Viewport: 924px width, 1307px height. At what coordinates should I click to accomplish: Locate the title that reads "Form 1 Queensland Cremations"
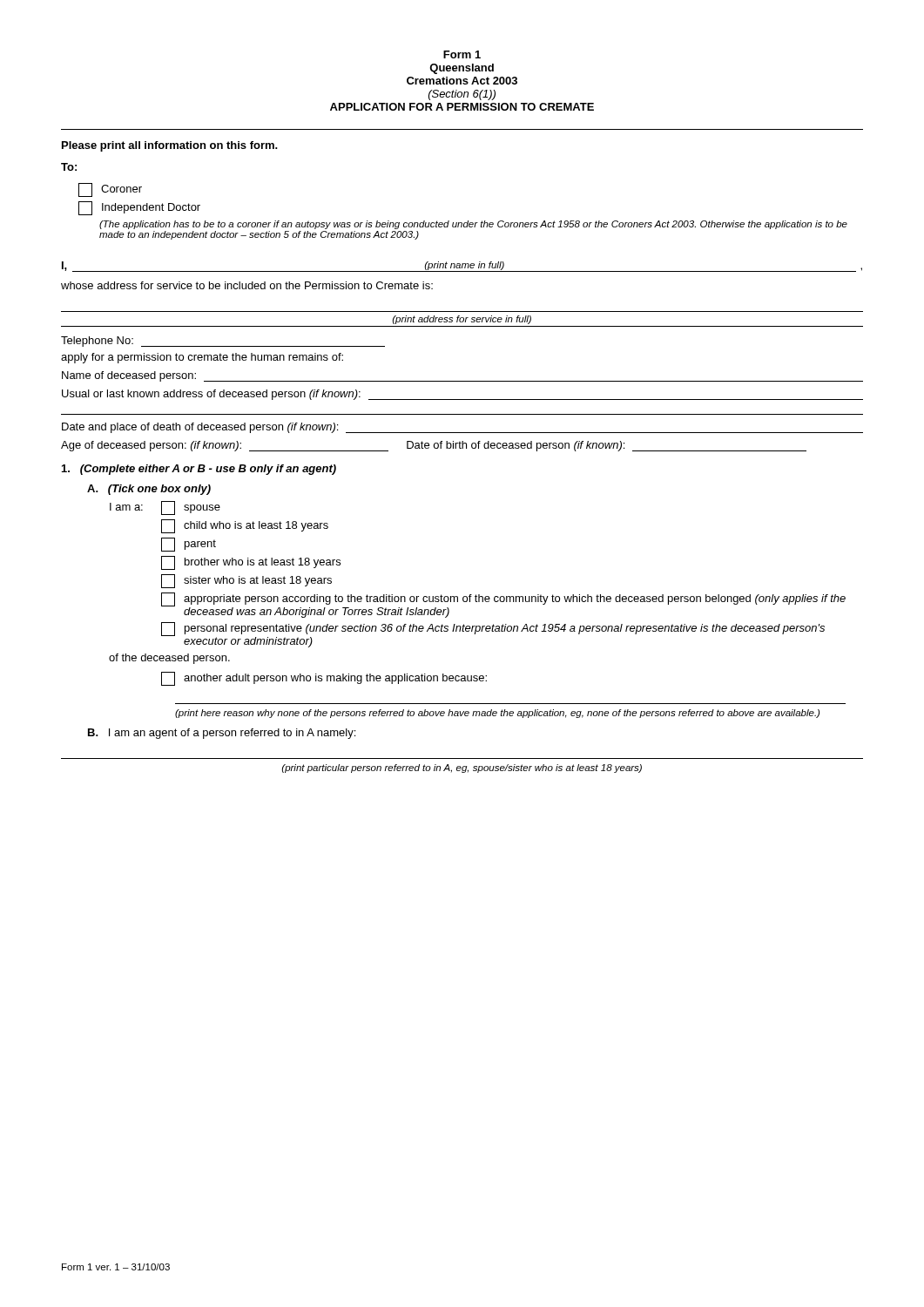462,81
